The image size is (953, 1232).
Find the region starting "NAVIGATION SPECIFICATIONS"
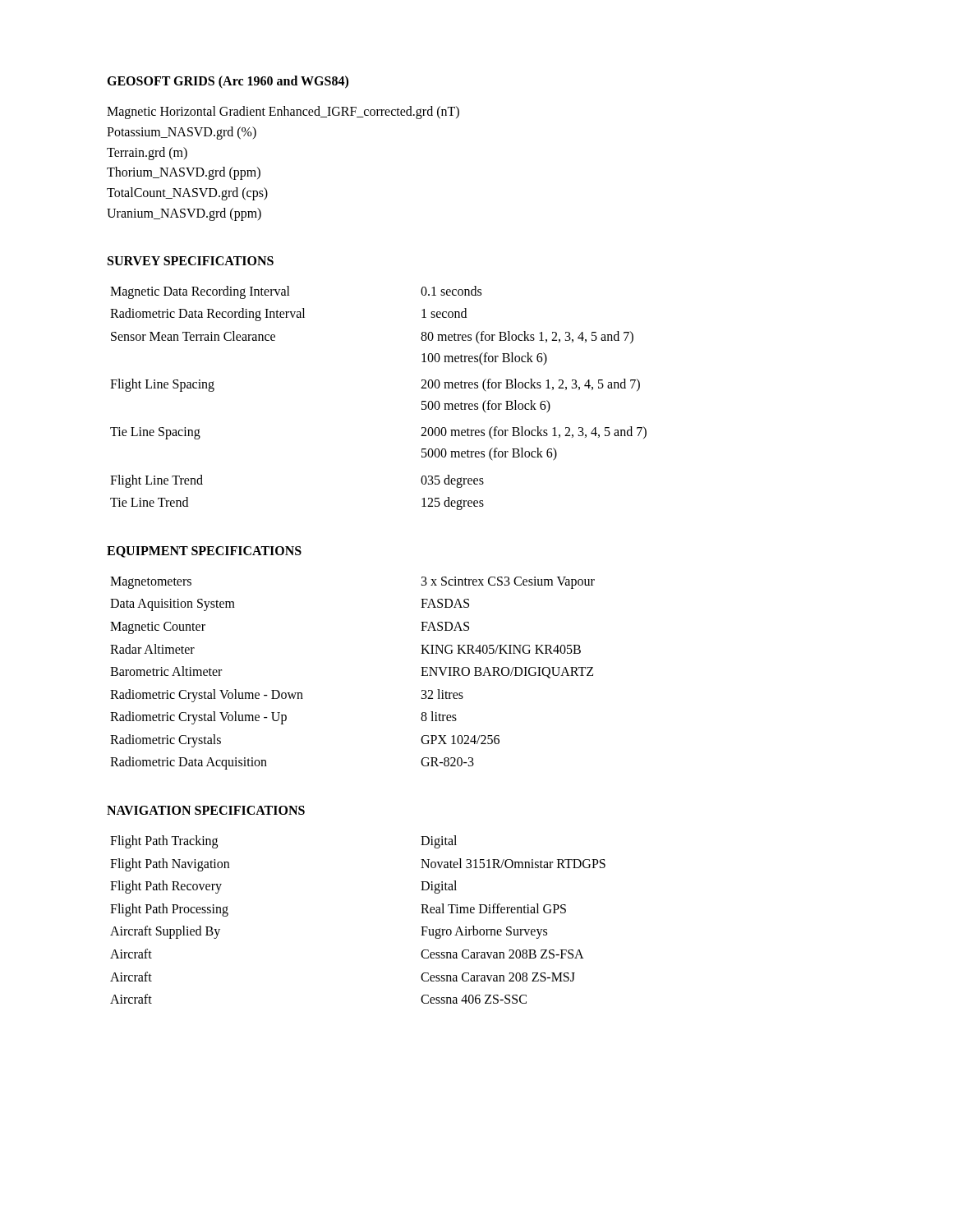206,810
